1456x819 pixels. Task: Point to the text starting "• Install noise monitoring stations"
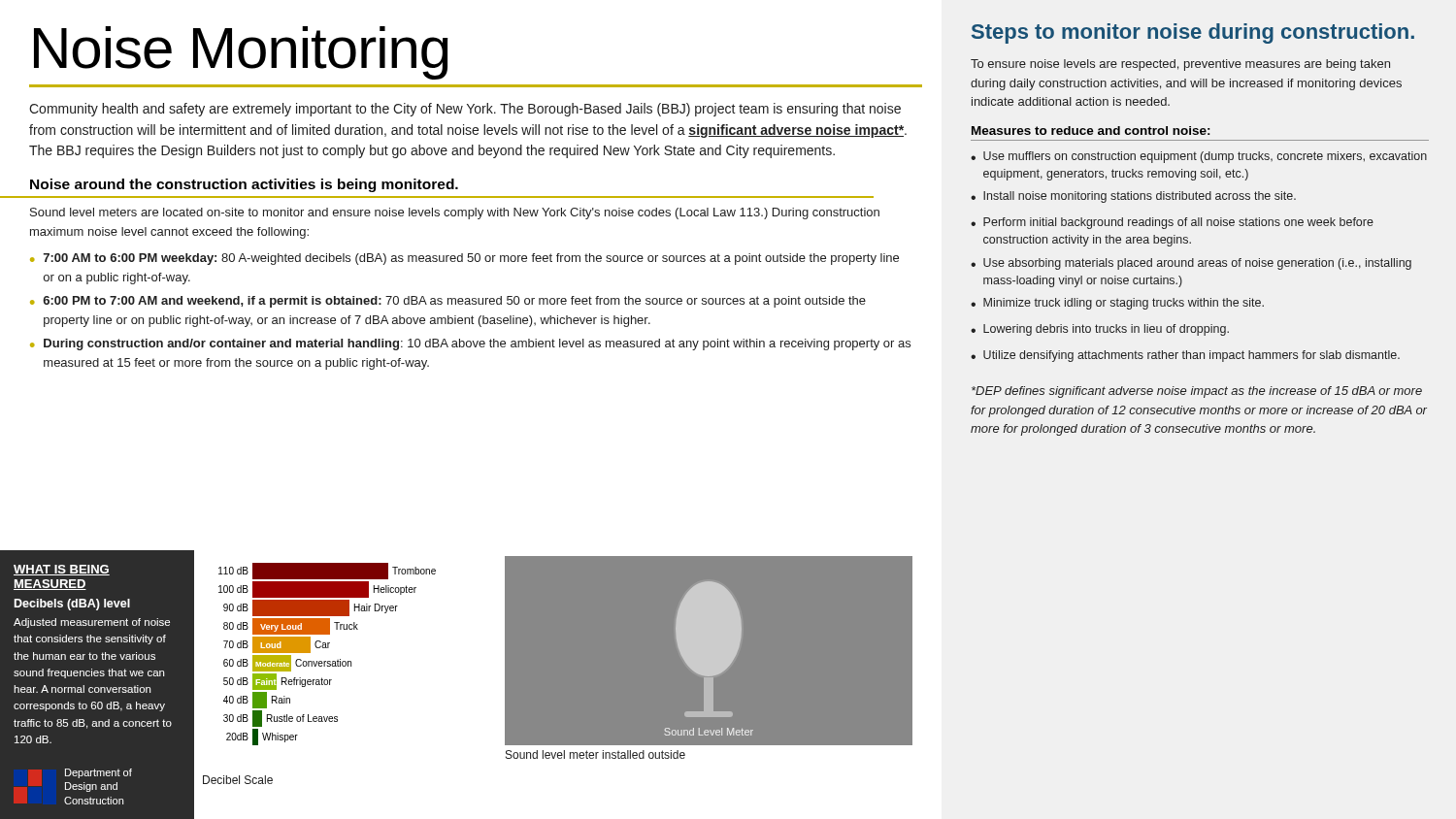(1134, 198)
